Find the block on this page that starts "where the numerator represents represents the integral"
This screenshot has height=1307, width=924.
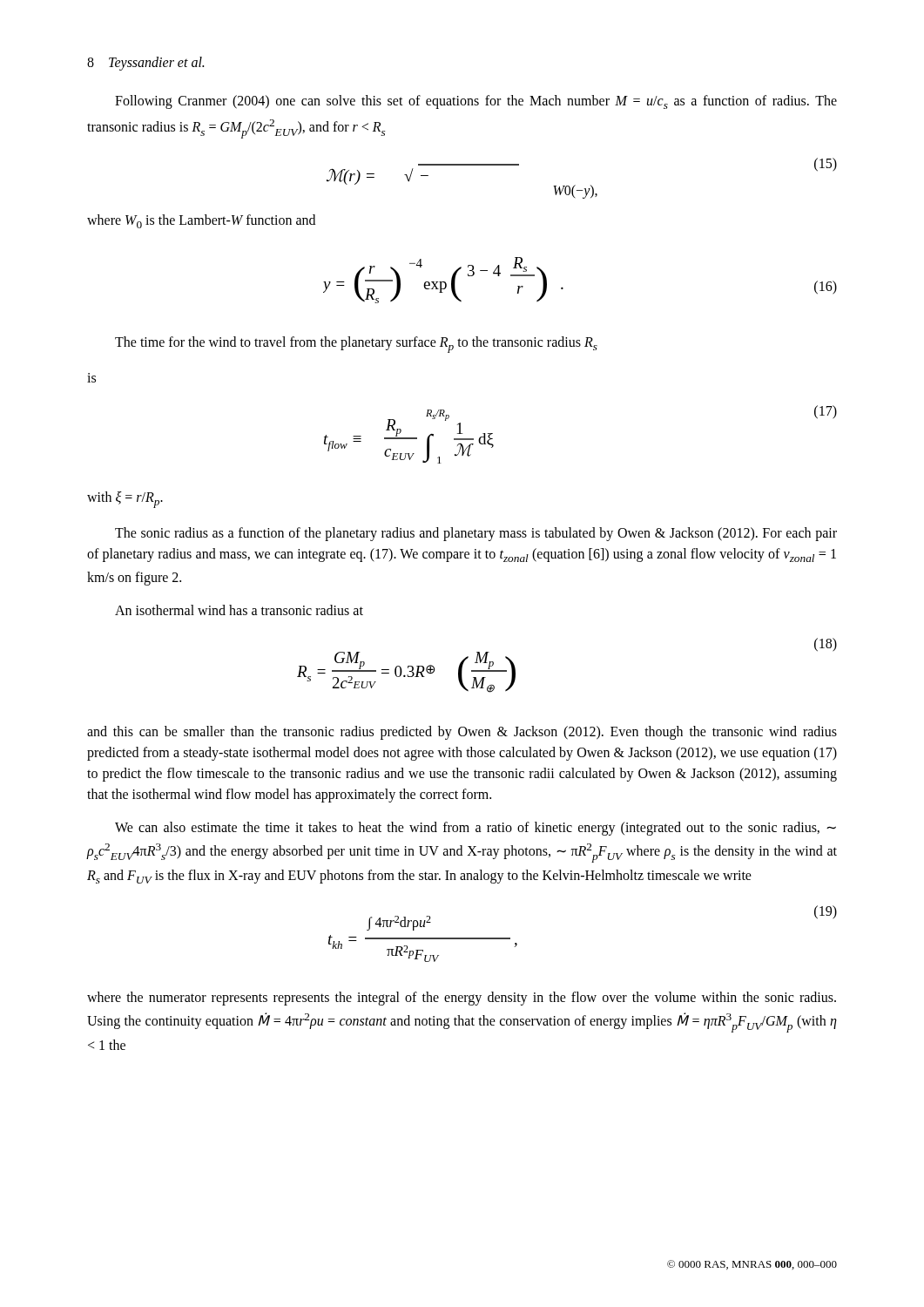pyautogui.click(x=462, y=1021)
